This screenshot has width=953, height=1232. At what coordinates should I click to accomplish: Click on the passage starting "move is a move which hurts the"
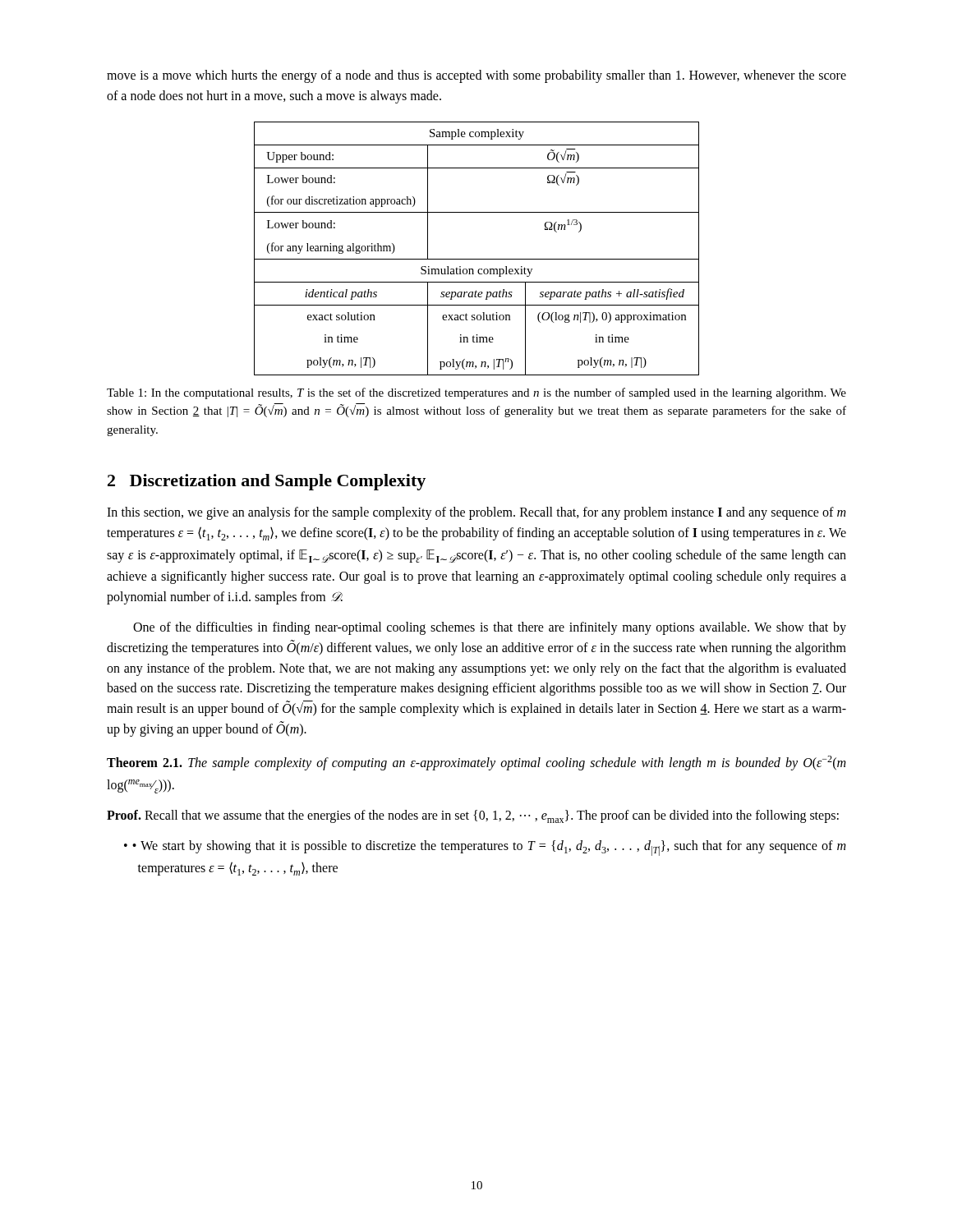coord(476,85)
